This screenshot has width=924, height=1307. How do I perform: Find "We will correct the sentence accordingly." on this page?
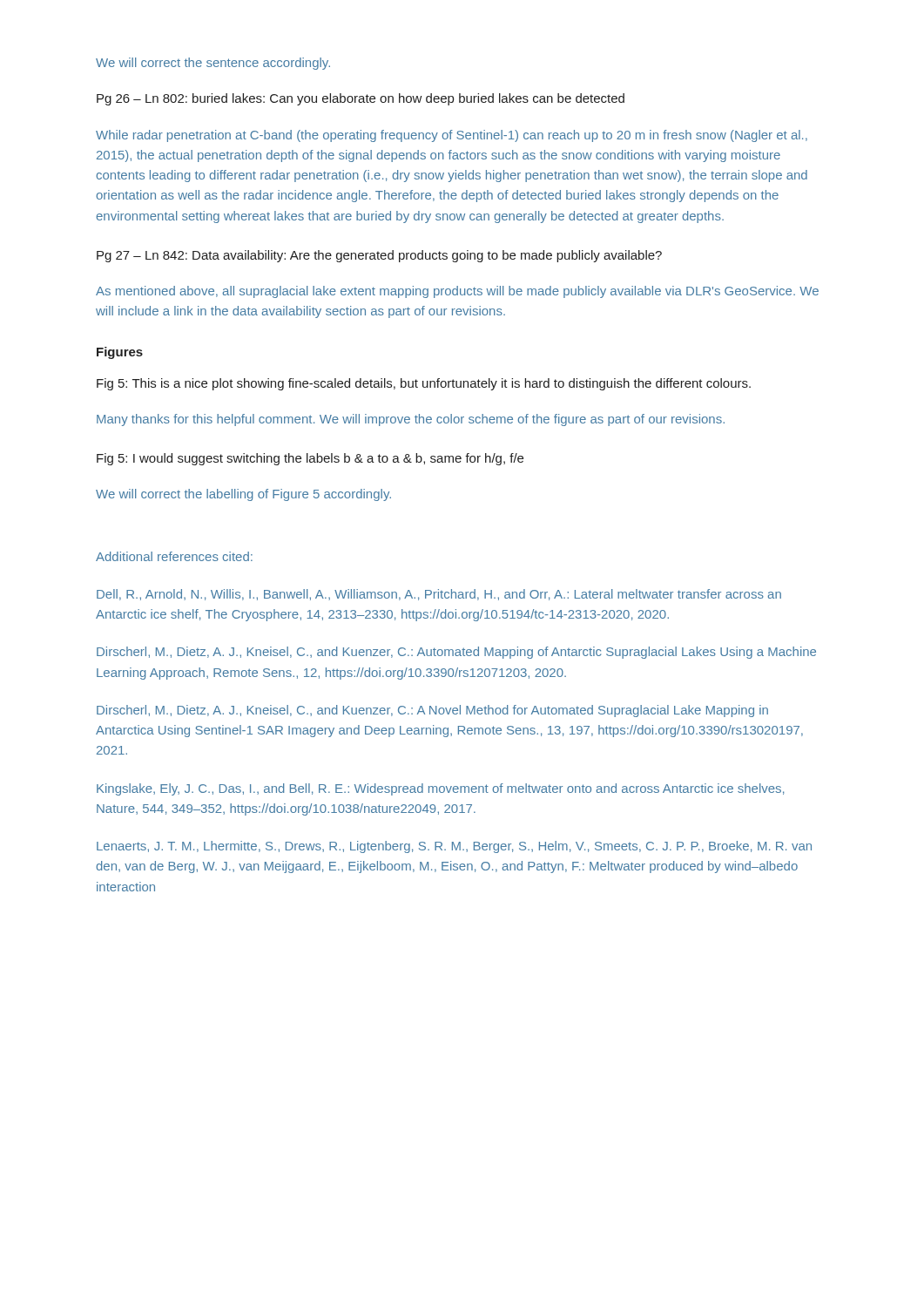[x=214, y=62]
